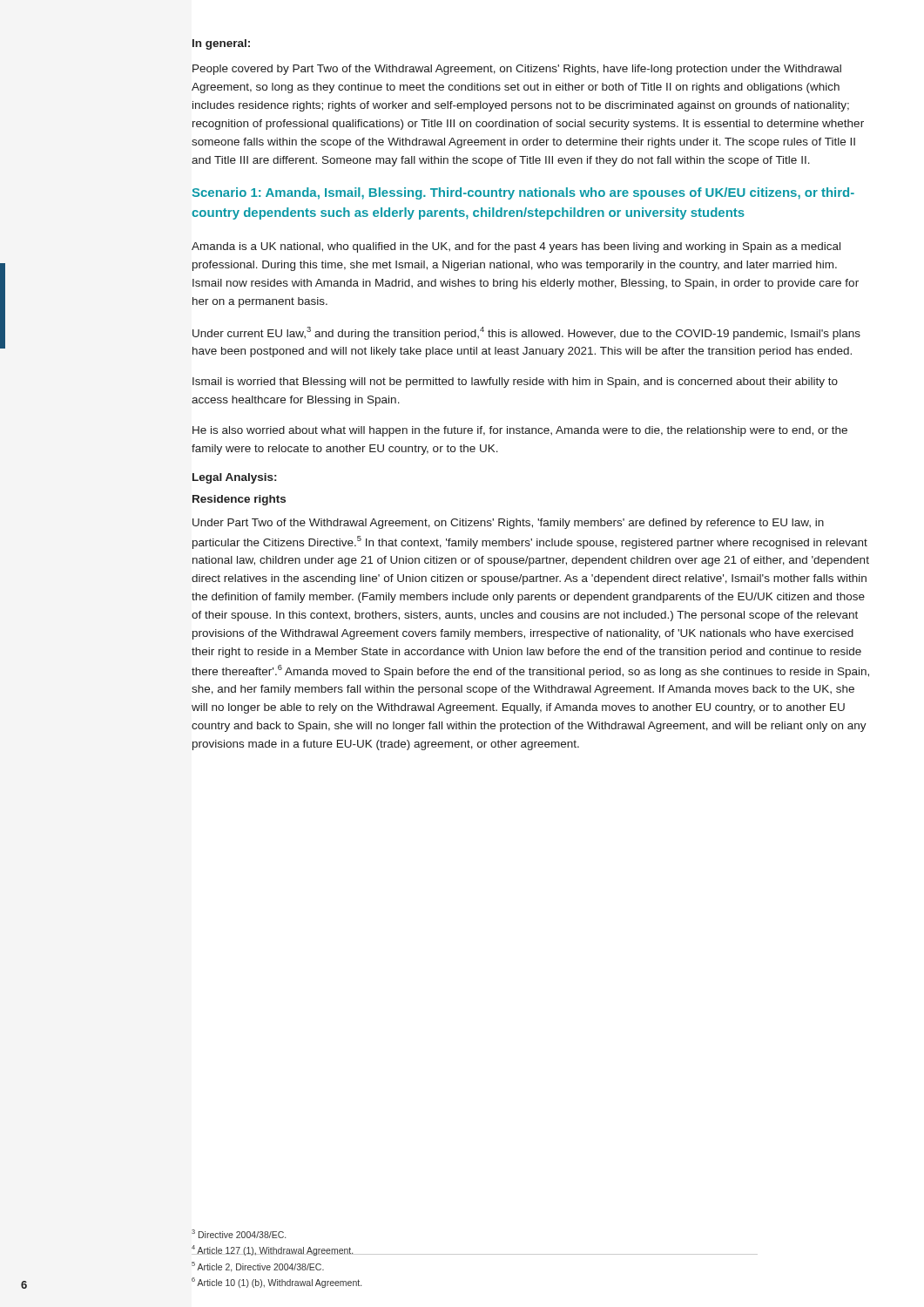Find the passage starting "Scenario 1: Amanda, Ismail, Blessing."
Image resolution: width=924 pixels, height=1307 pixels.
pyautogui.click(x=531, y=202)
